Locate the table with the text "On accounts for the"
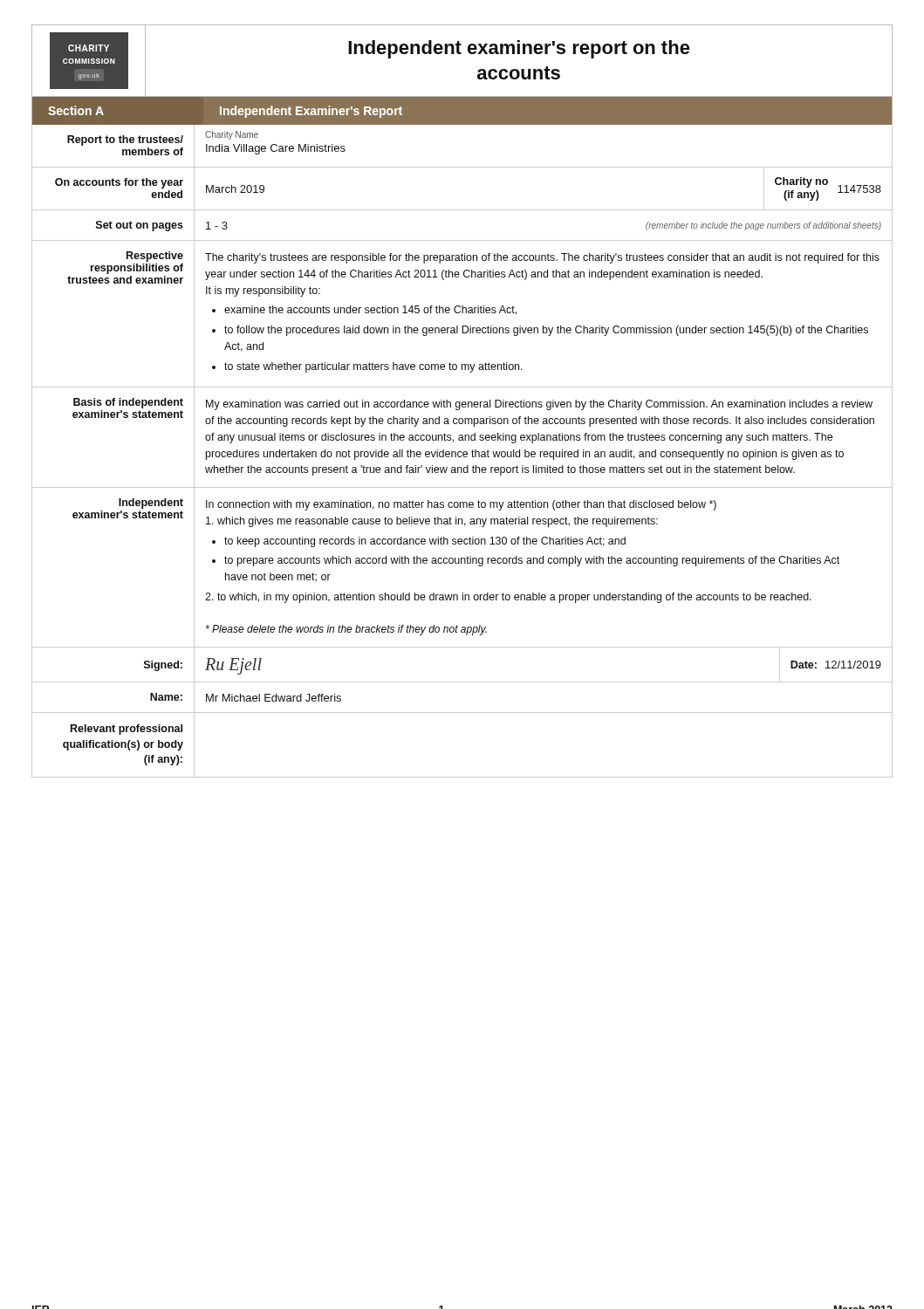 click(x=462, y=189)
